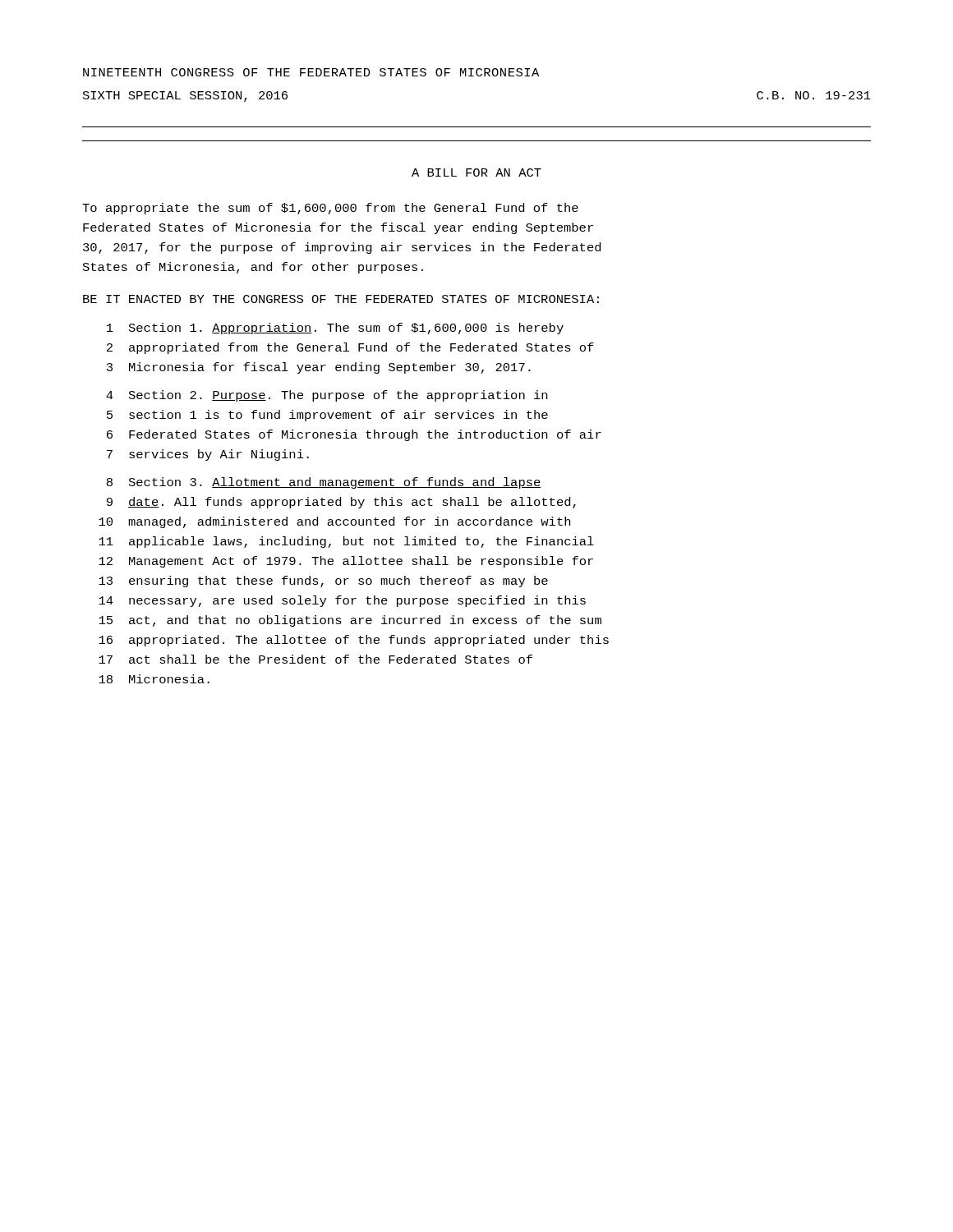Point to the block beginning "6 Federated States of Micronesia through the introduction"
The image size is (953, 1232).
pyautogui.click(x=476, y=435)
